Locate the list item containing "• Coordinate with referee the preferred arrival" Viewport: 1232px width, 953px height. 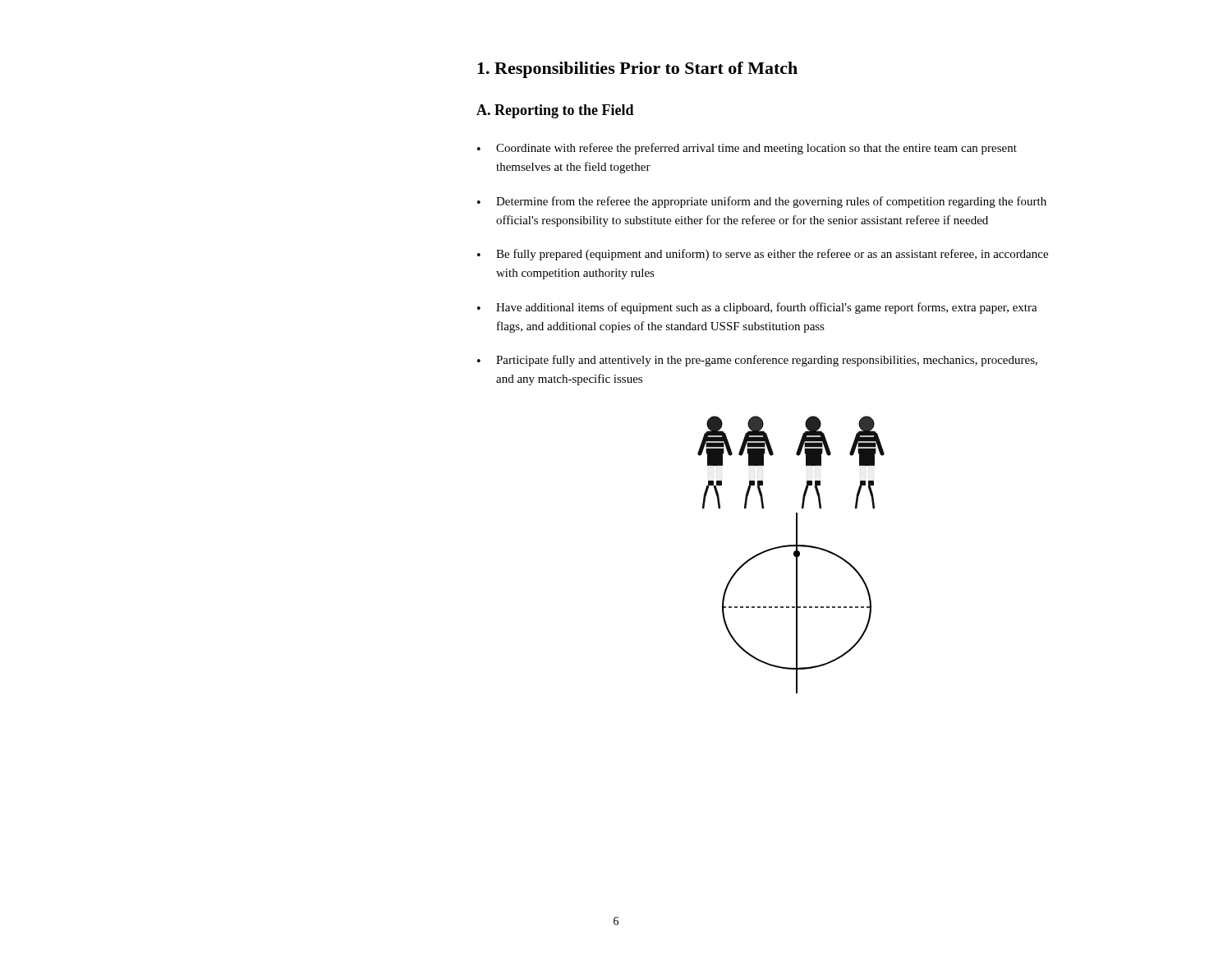click(766, 158)
